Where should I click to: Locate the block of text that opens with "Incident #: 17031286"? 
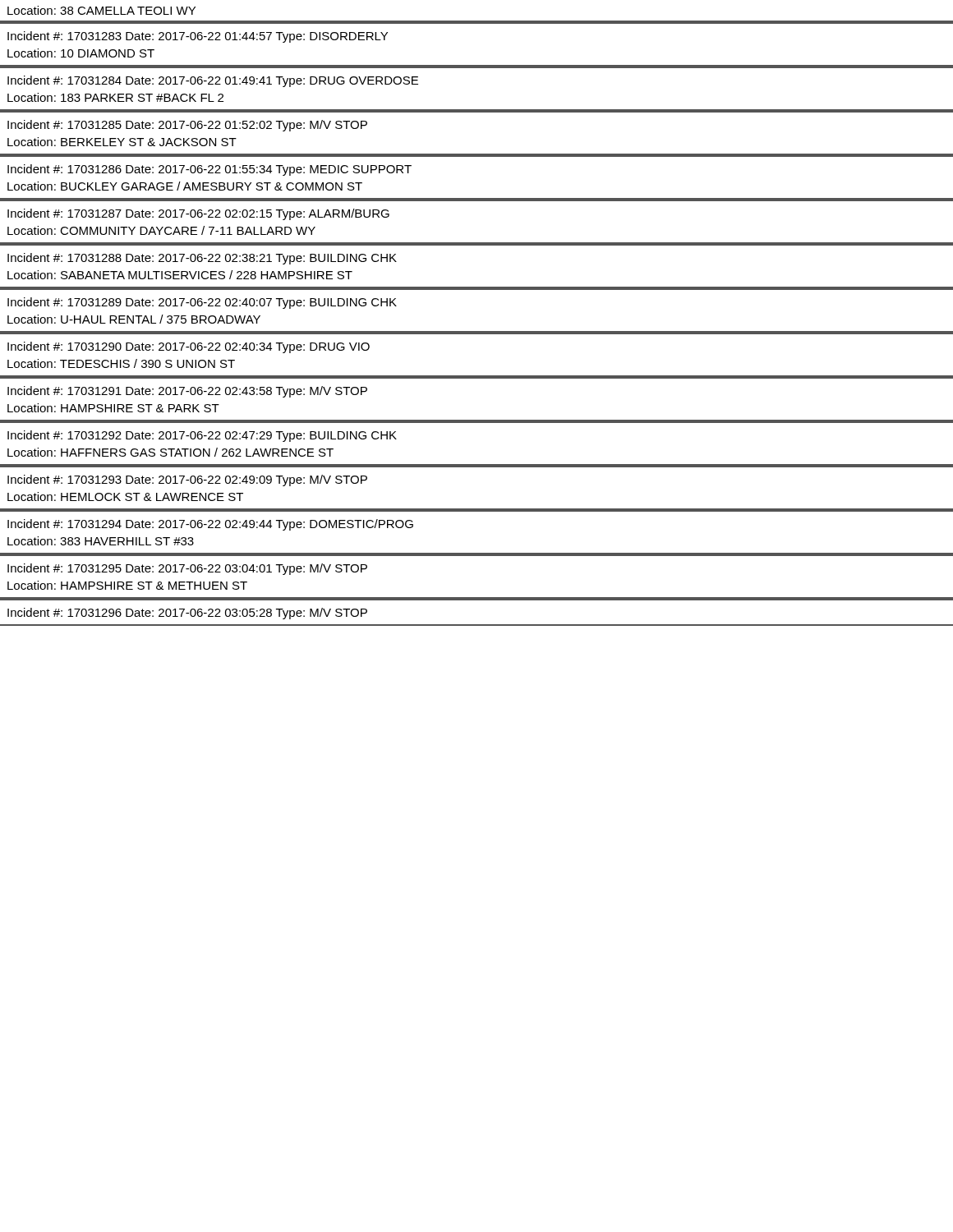[x=209, y=170]
